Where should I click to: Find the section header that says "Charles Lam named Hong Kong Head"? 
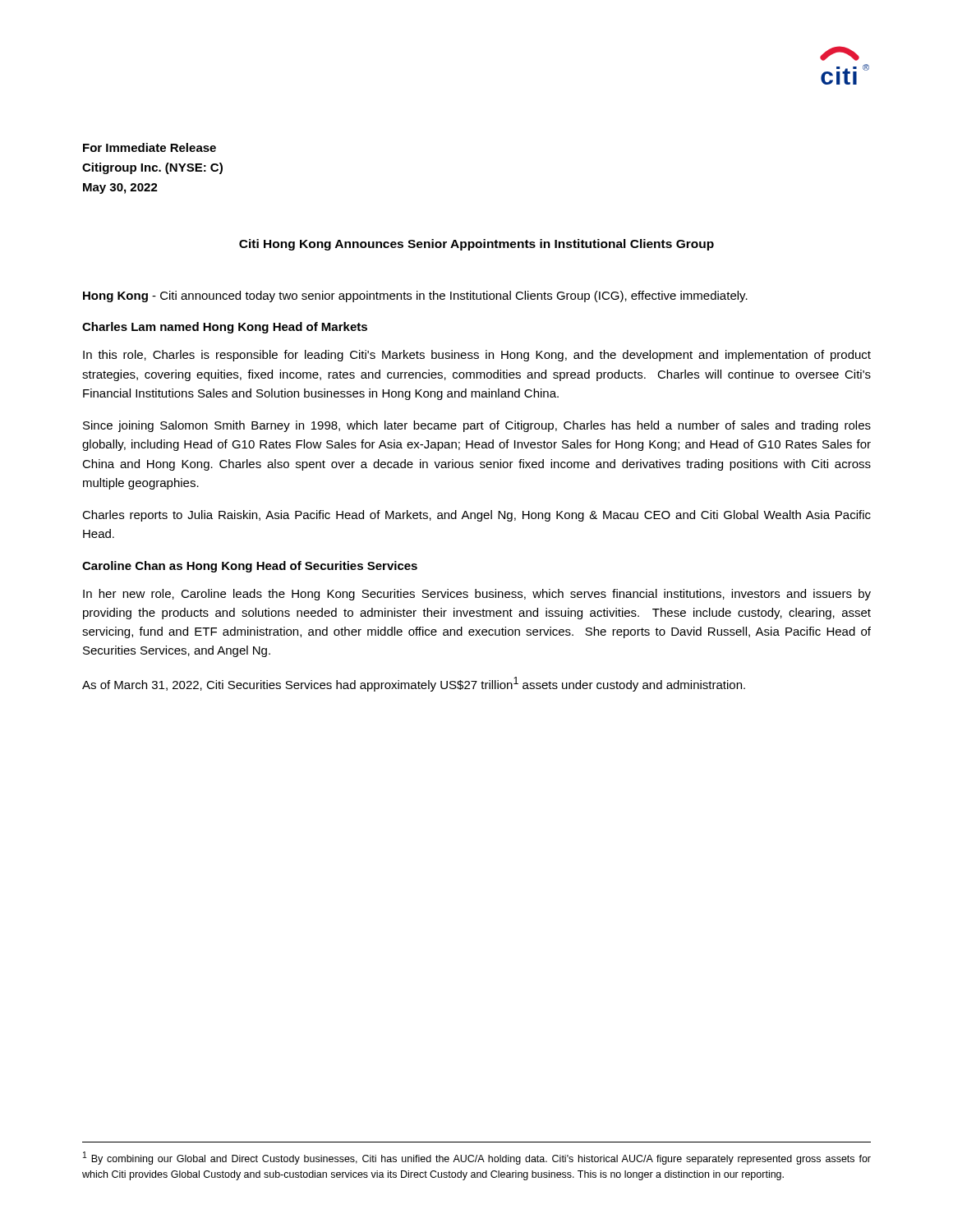[225, 327]
